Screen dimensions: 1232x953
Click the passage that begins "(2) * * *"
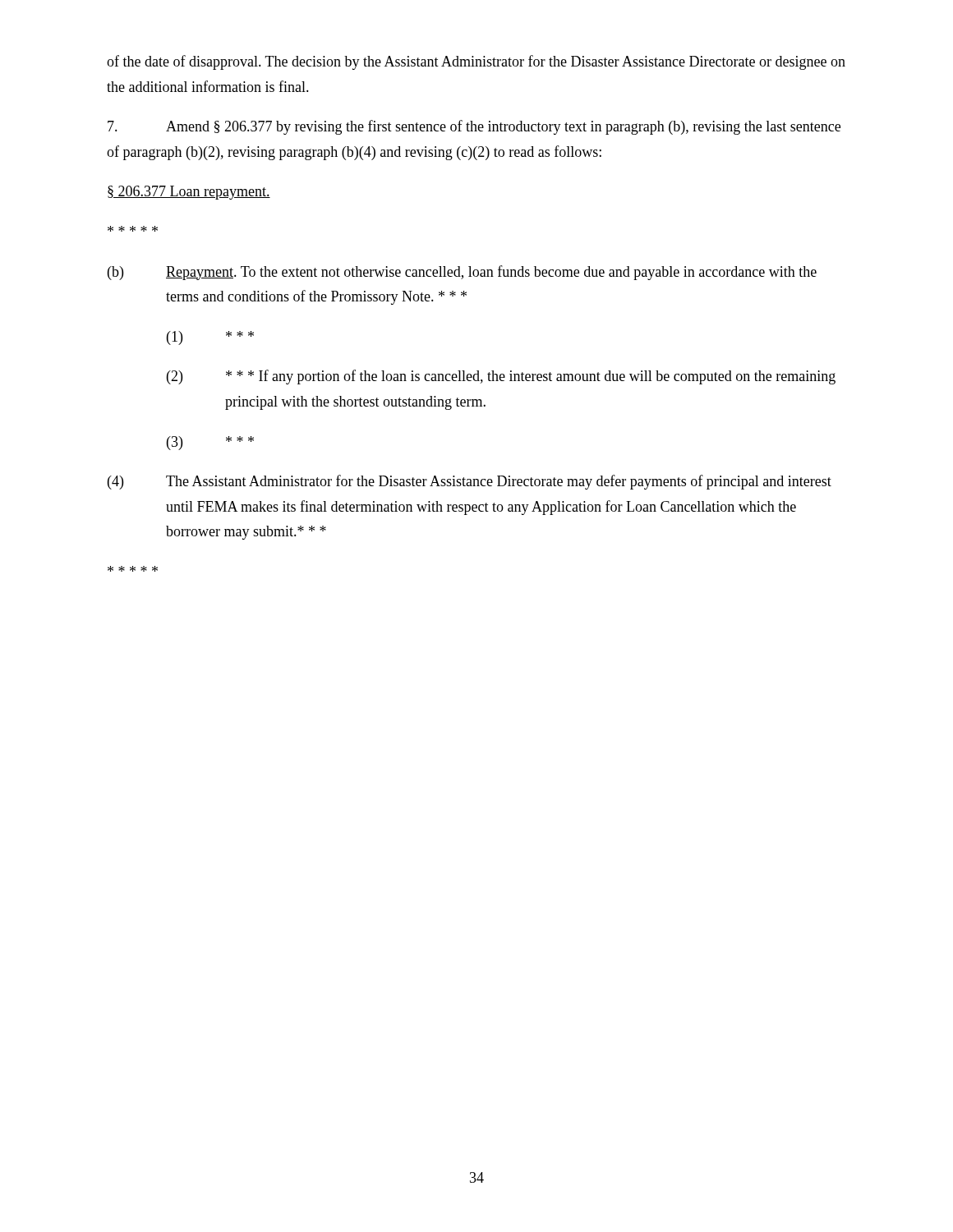[x=506, y=389]
